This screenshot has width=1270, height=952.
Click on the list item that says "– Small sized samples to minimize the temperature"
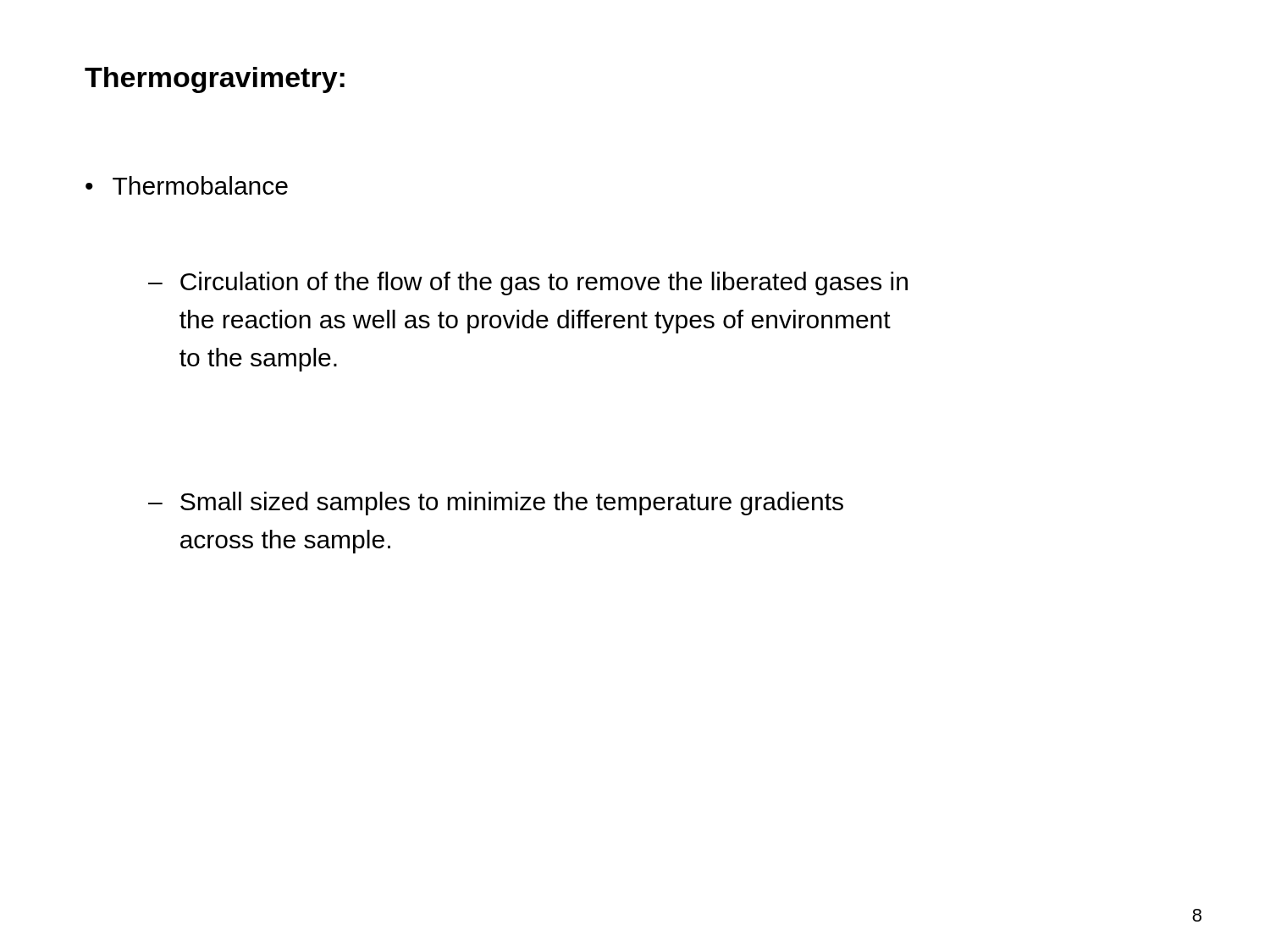pyautogui.click(x=496, y=520)
